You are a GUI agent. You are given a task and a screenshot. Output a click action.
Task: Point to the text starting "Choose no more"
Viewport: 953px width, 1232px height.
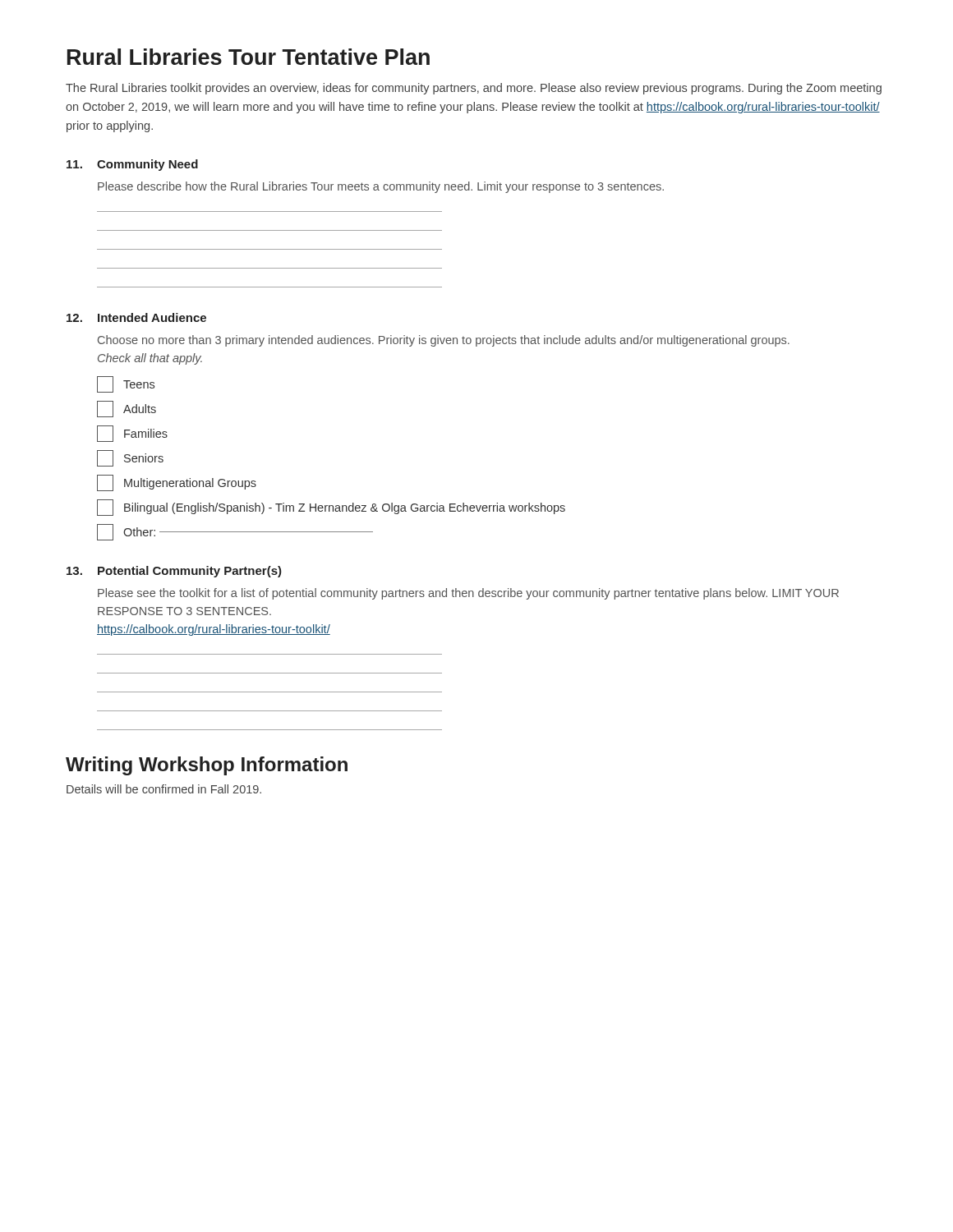coord(444,349)
